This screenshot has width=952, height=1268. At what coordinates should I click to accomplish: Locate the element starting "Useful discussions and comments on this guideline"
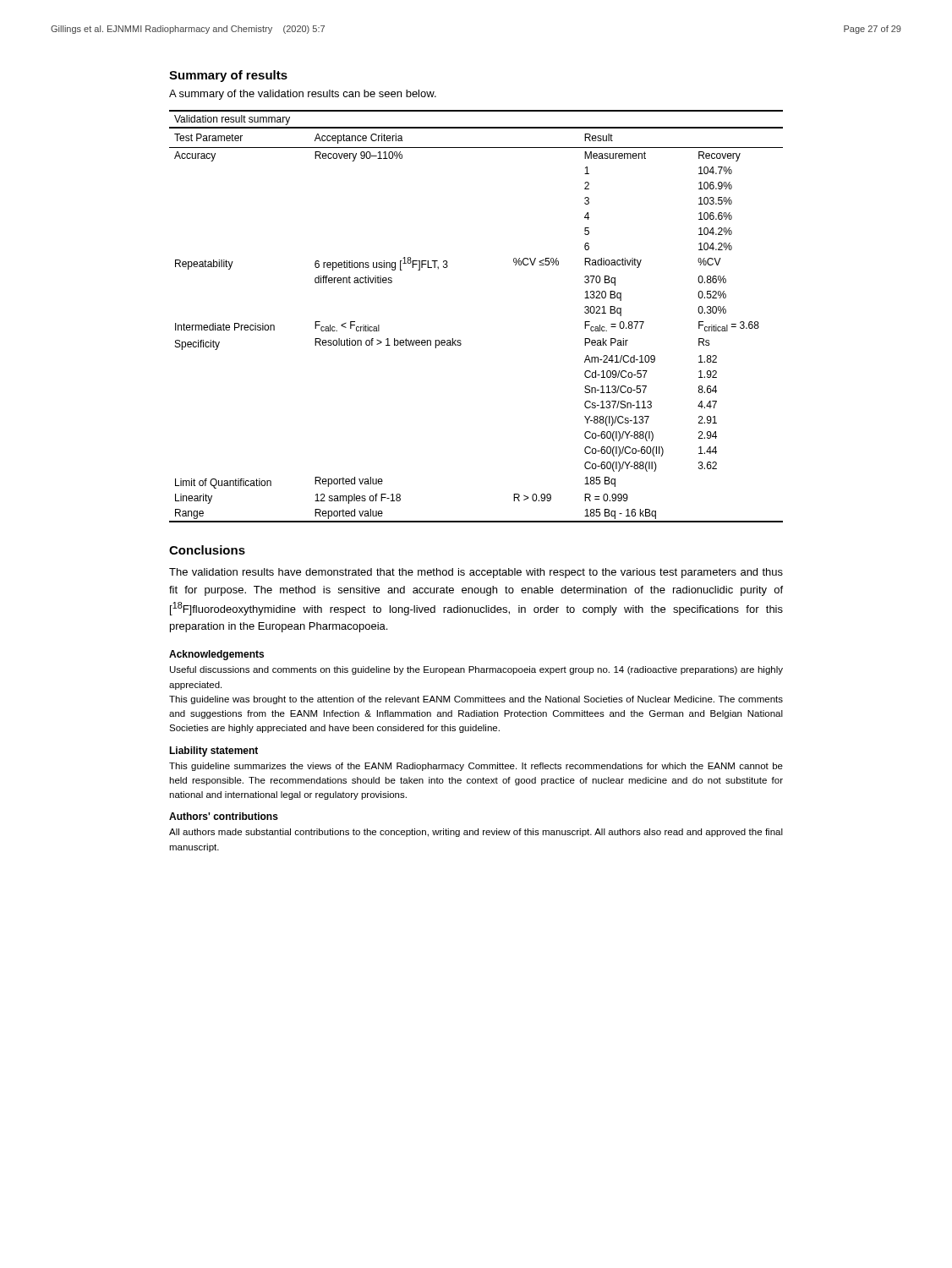(476, 699)
